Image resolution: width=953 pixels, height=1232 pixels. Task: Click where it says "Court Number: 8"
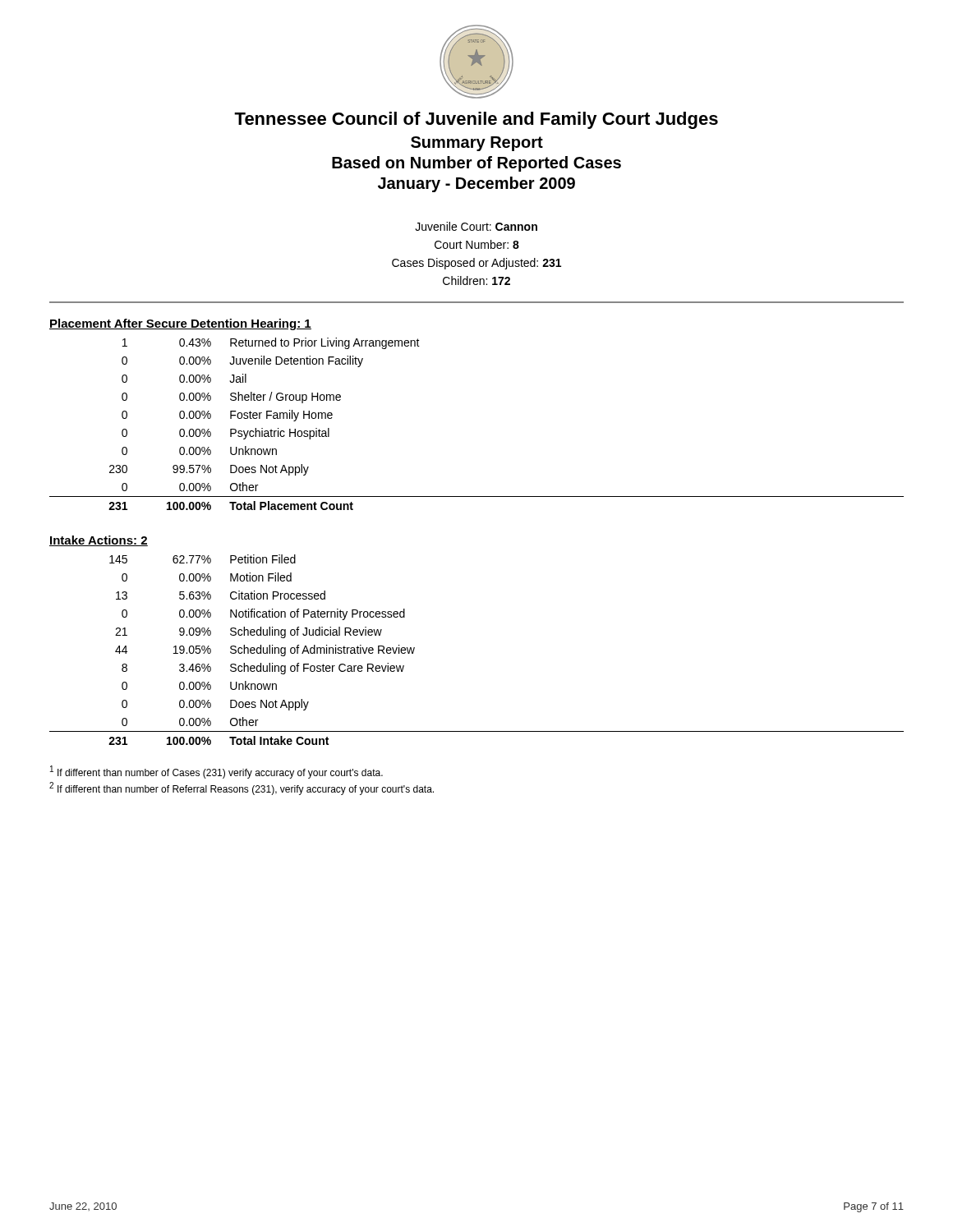[476, 244]
